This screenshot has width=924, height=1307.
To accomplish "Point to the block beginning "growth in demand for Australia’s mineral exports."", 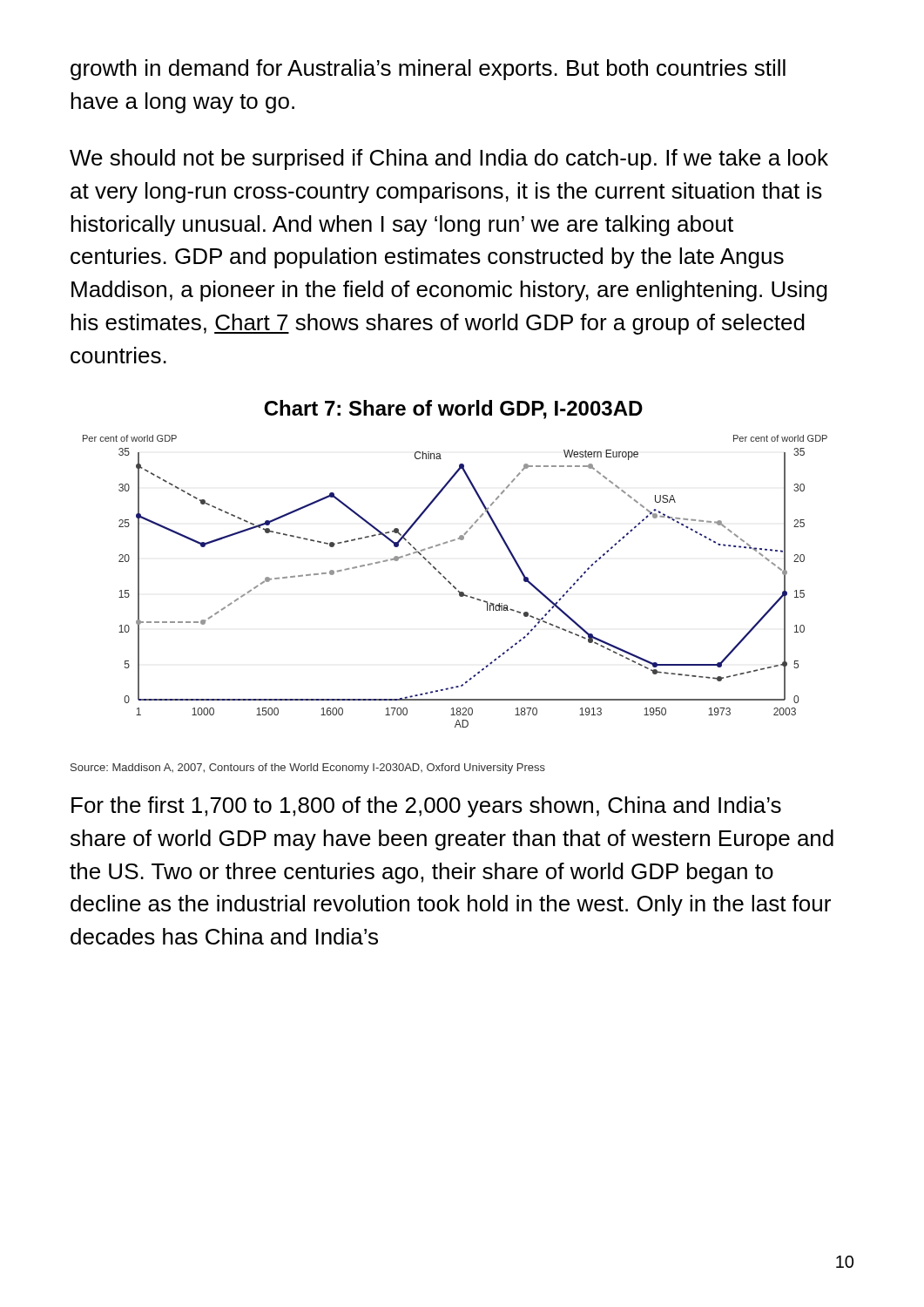I will coord(428,84).
